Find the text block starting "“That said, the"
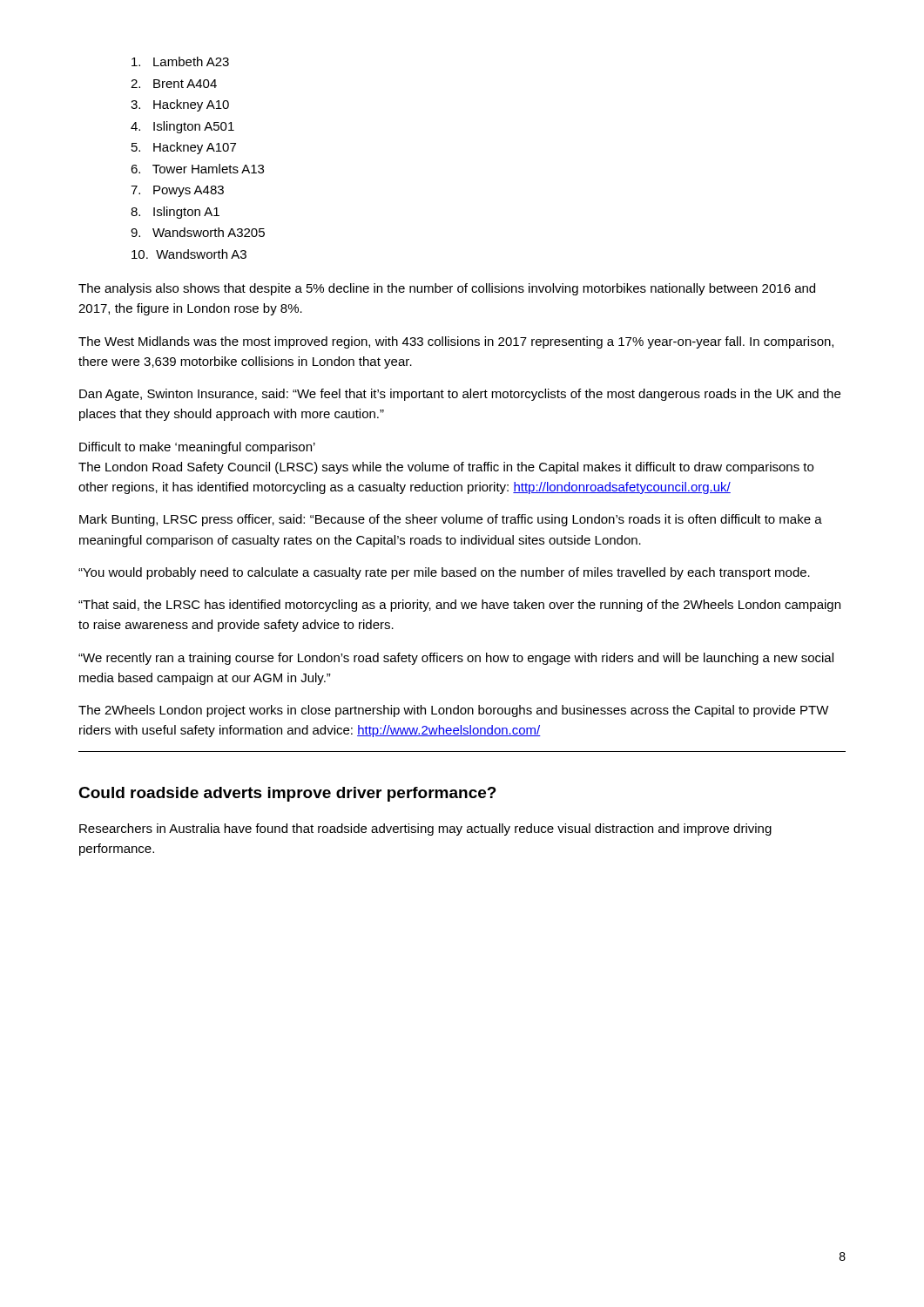Viewport: 924px width, 1307px height. coord(460,614)
